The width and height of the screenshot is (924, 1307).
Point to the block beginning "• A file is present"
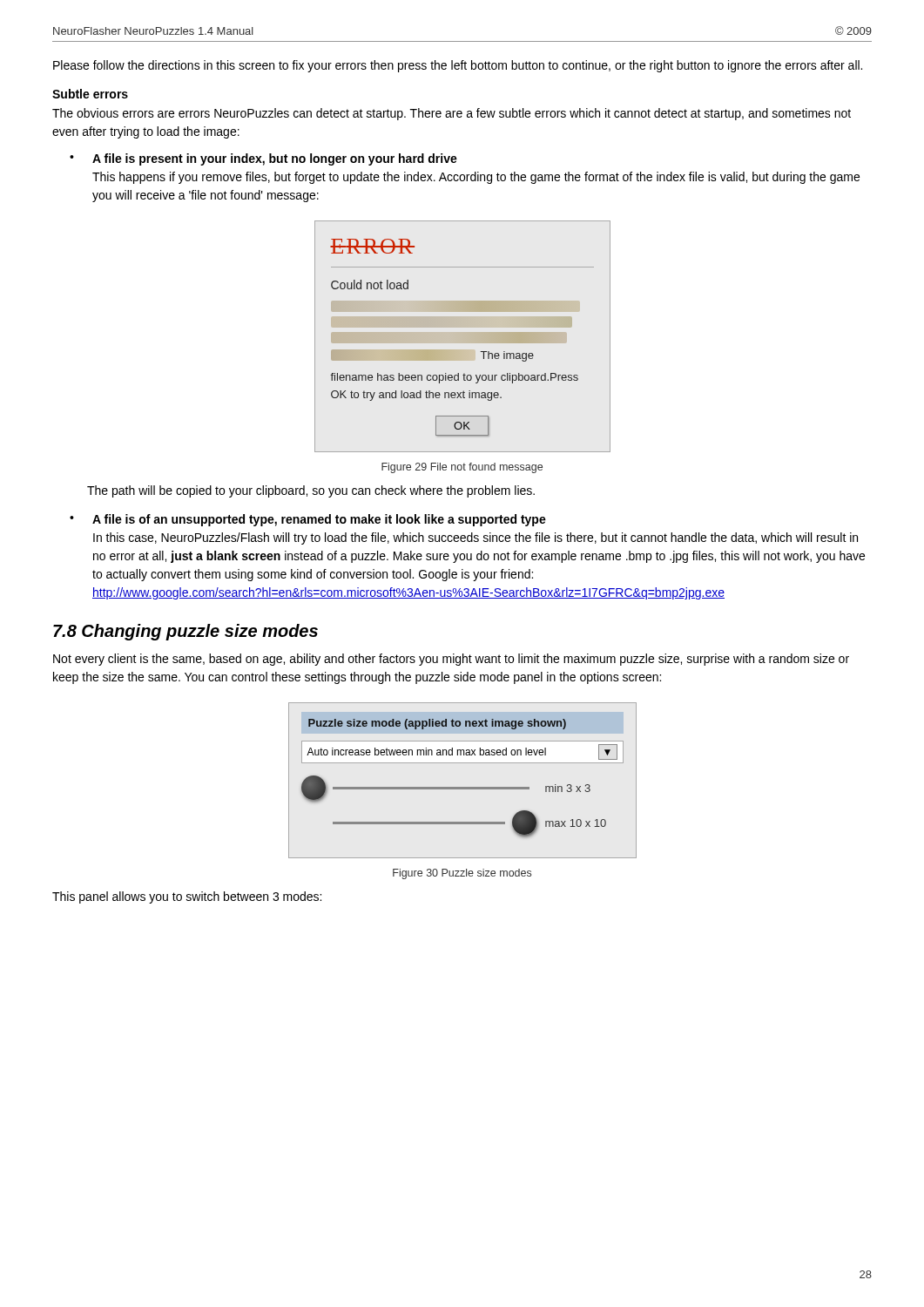coord(471,177)
